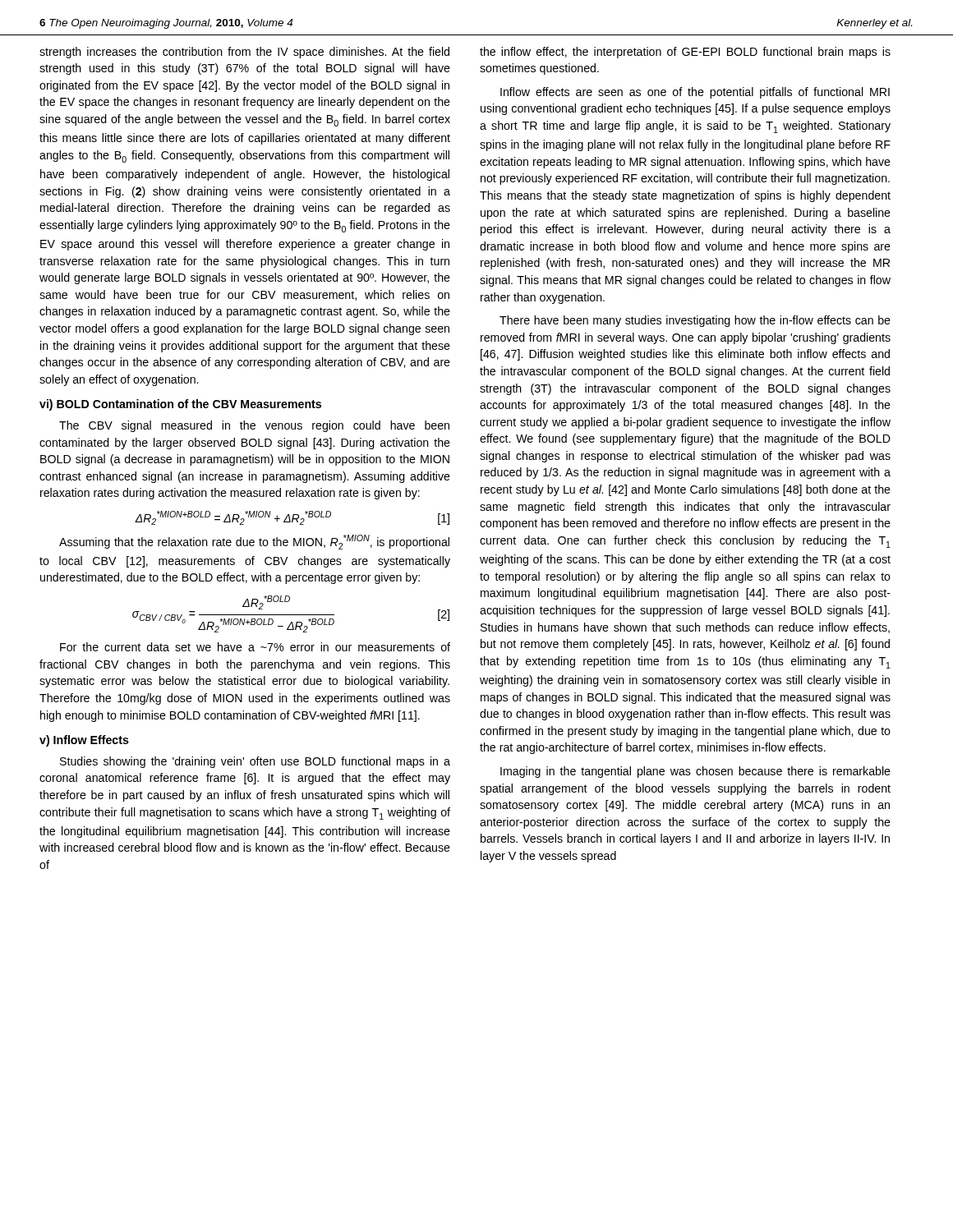The width and height of the screenshot is (953, 1232).
Task: Where is the passage that starts "For the current data set we have"?
Action: 245,681
